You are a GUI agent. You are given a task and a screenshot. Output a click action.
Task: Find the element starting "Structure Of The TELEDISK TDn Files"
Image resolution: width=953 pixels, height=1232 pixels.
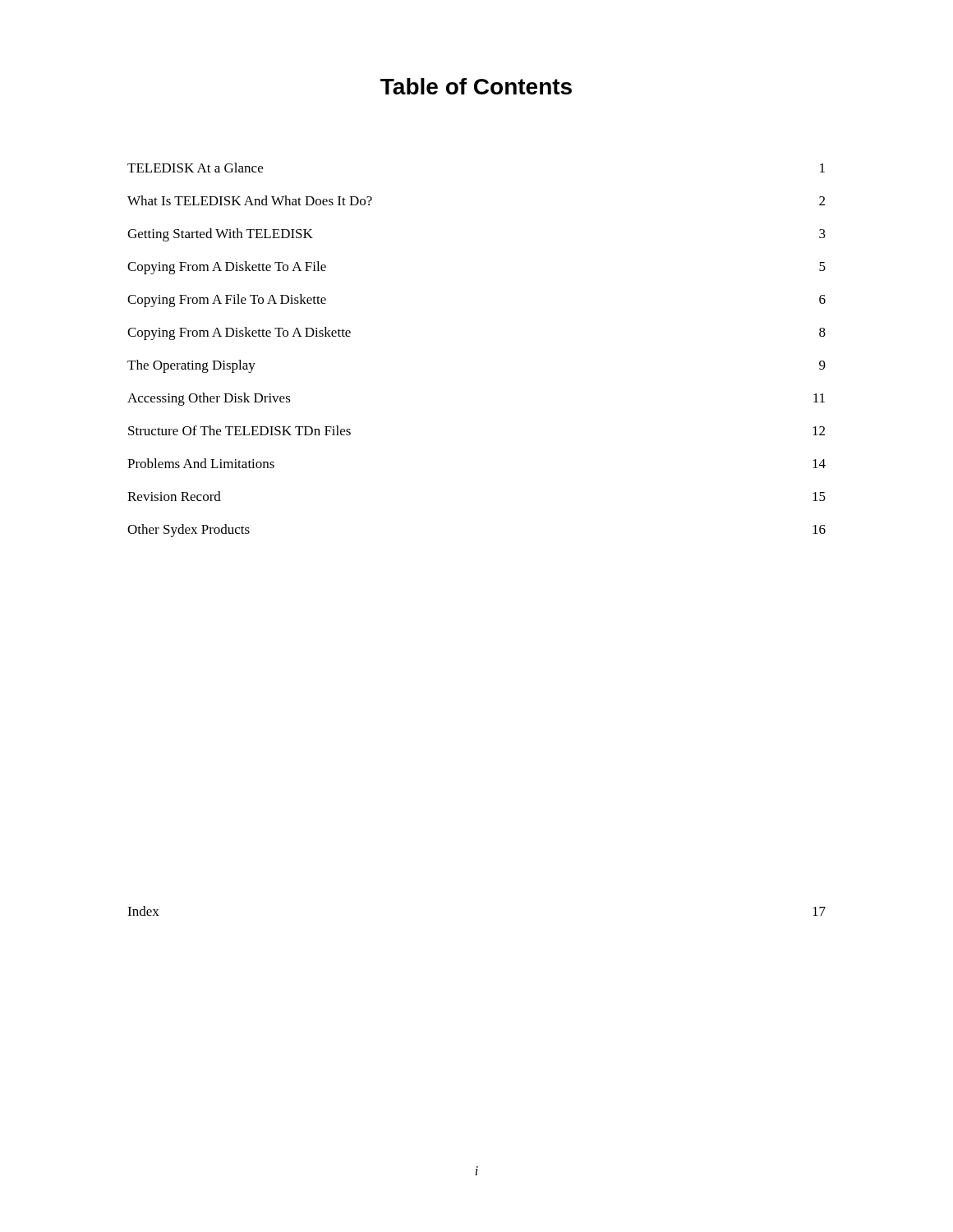[238, 431]
